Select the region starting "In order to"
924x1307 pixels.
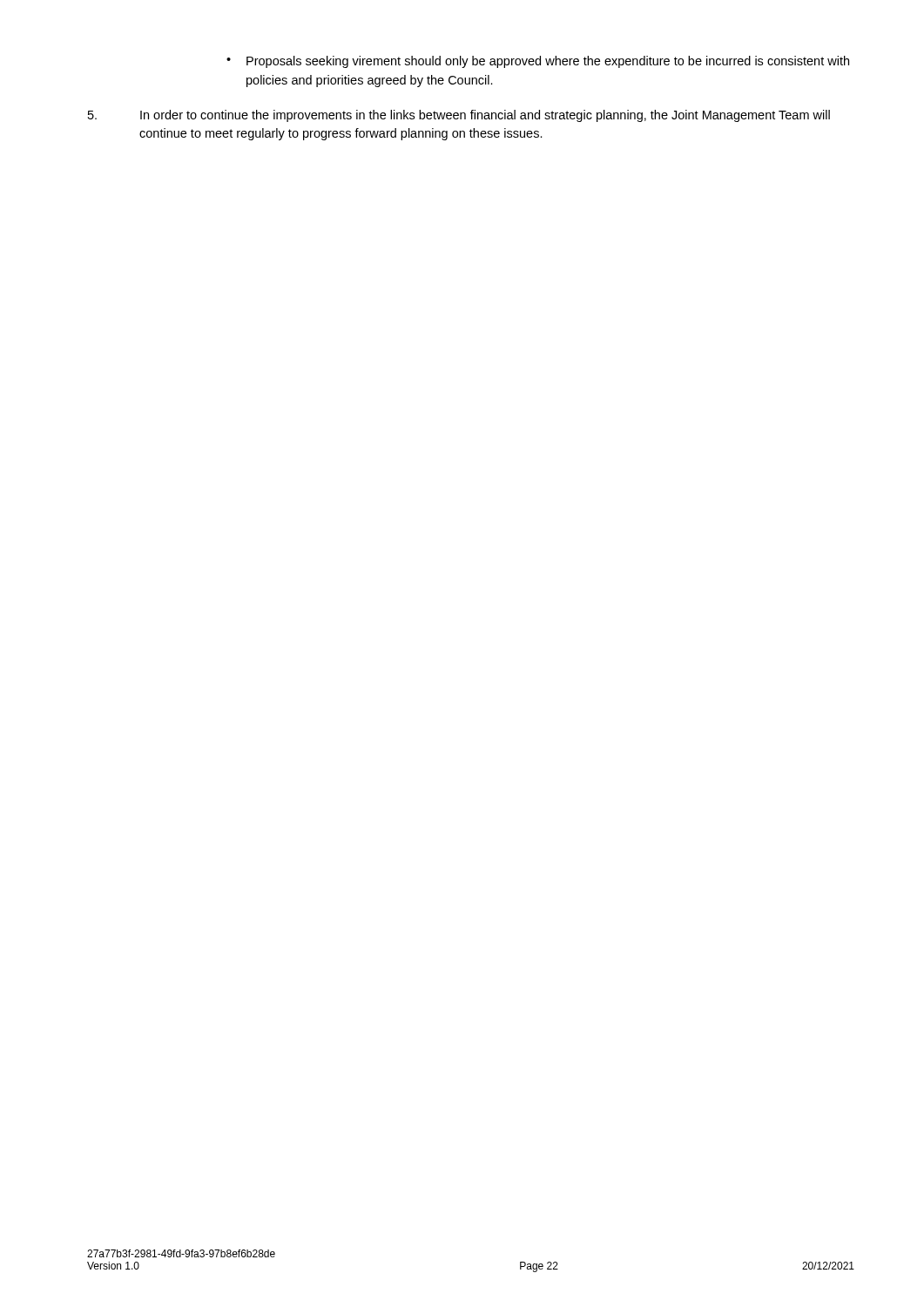pyautogui.click(x=471, y=125)
